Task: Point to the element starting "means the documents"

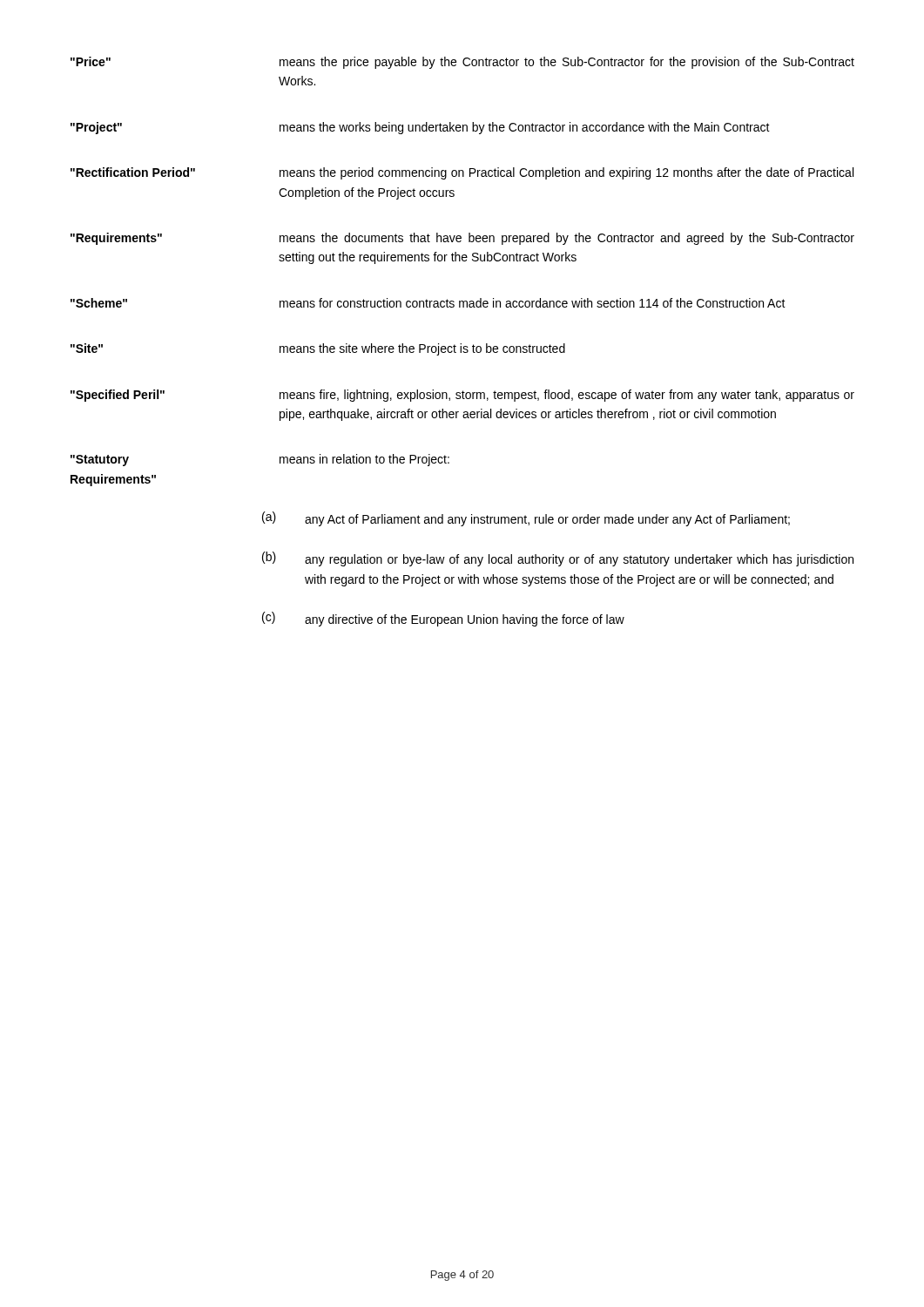Action: point(567,248)
